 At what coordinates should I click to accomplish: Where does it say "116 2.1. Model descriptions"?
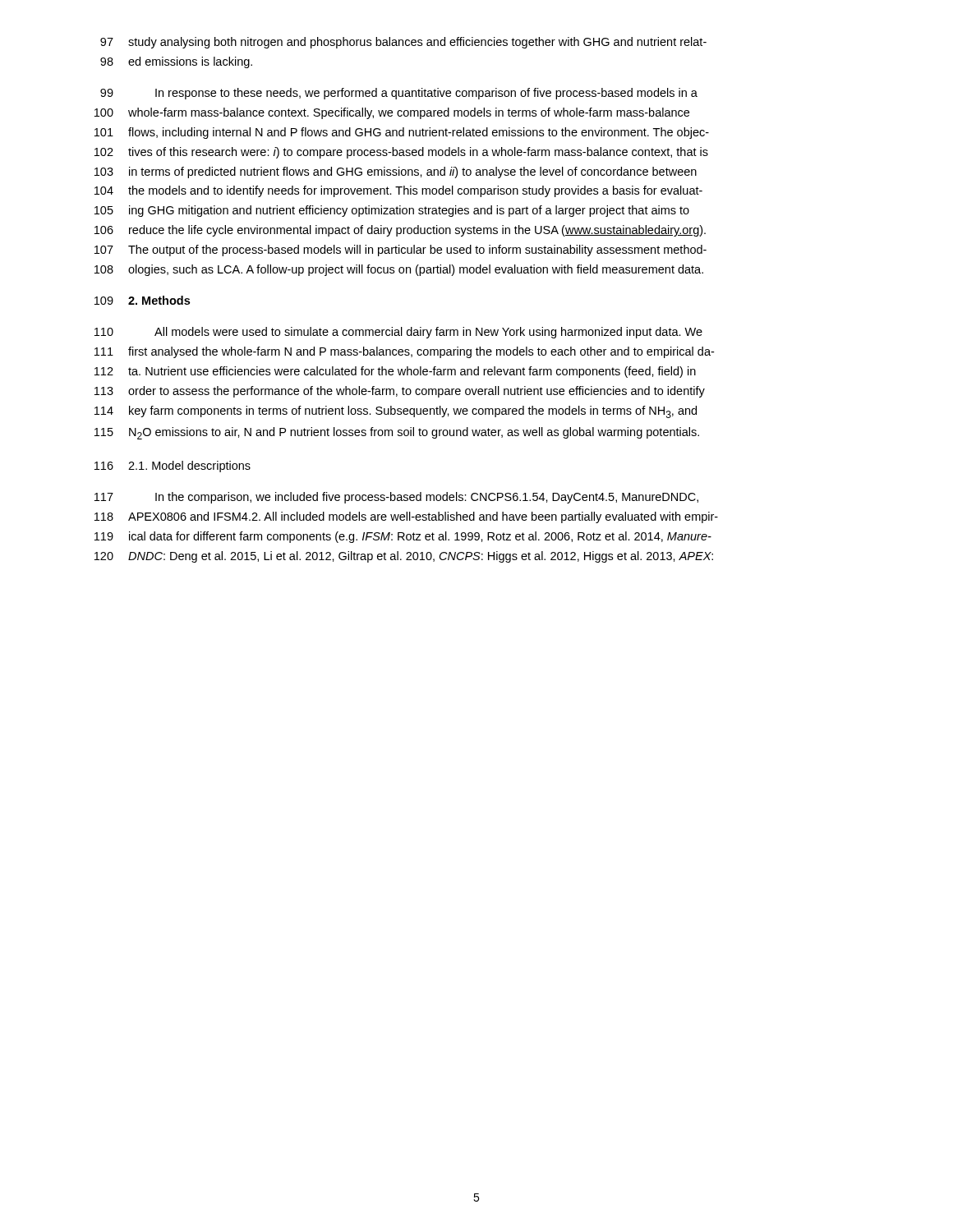[173, 467]
